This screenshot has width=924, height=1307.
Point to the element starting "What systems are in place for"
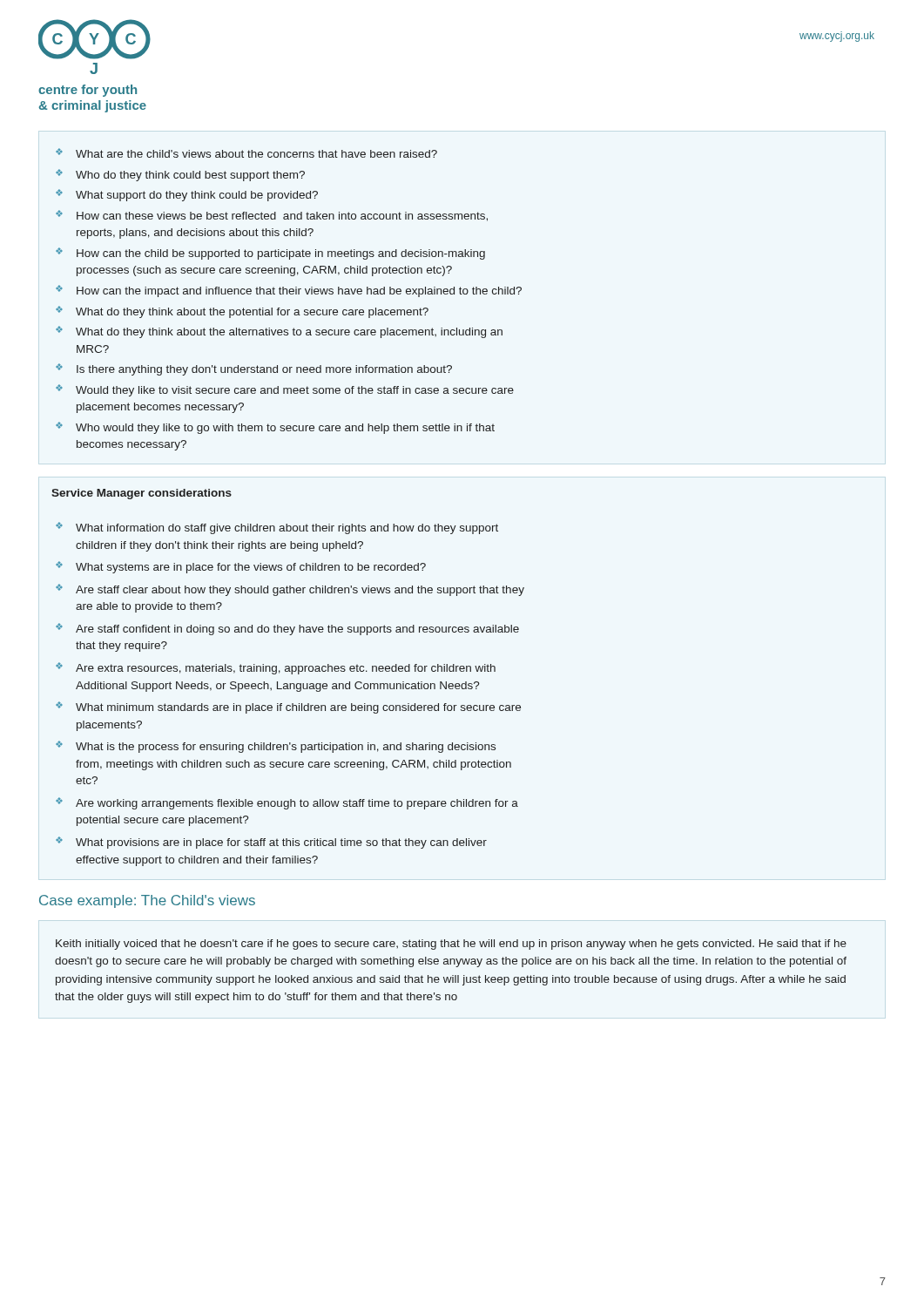coord(251,567)
